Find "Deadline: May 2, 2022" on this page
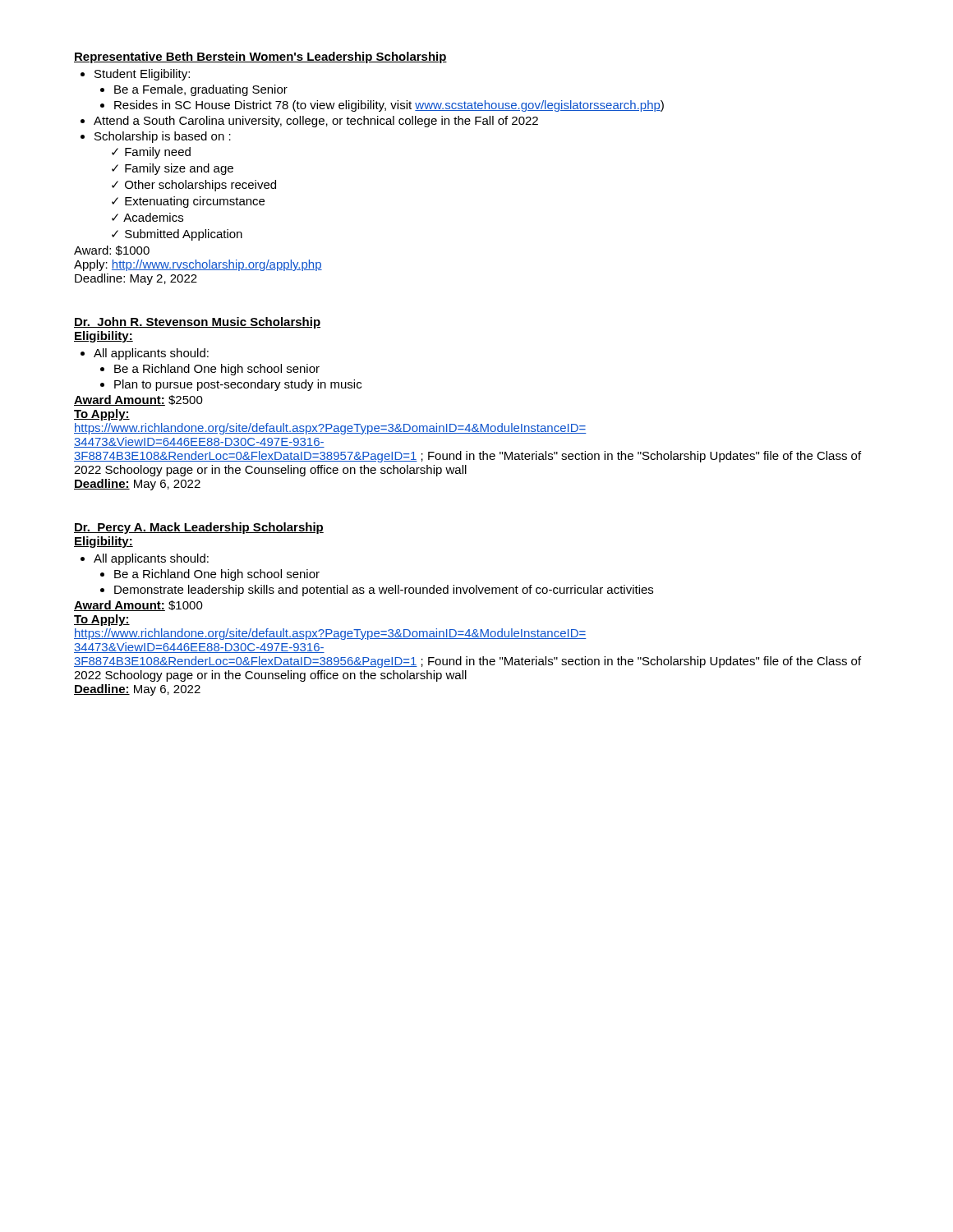The image size is (953, 1232). click(136, 278)
